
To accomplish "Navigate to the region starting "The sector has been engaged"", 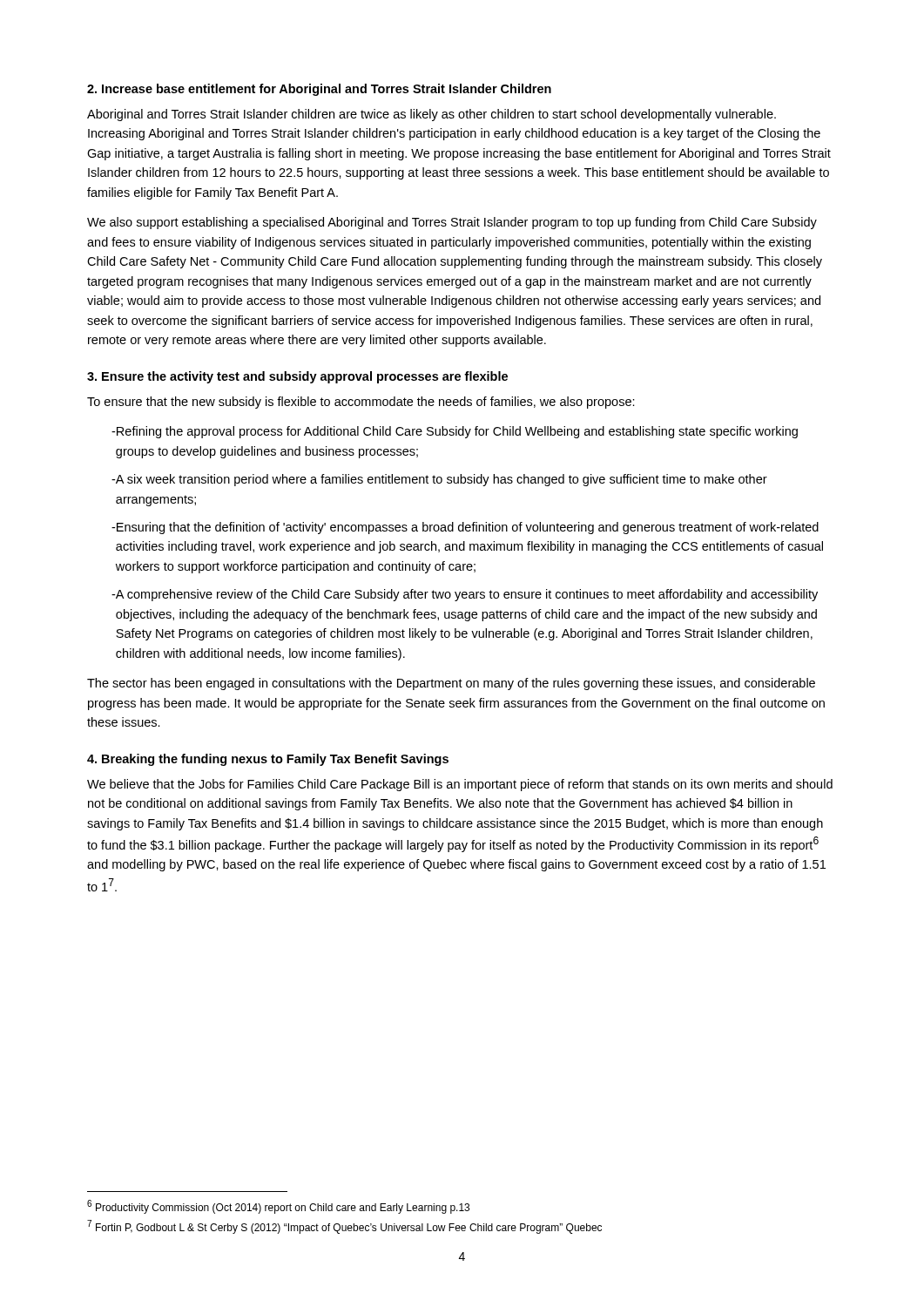I will pos(456,703).
